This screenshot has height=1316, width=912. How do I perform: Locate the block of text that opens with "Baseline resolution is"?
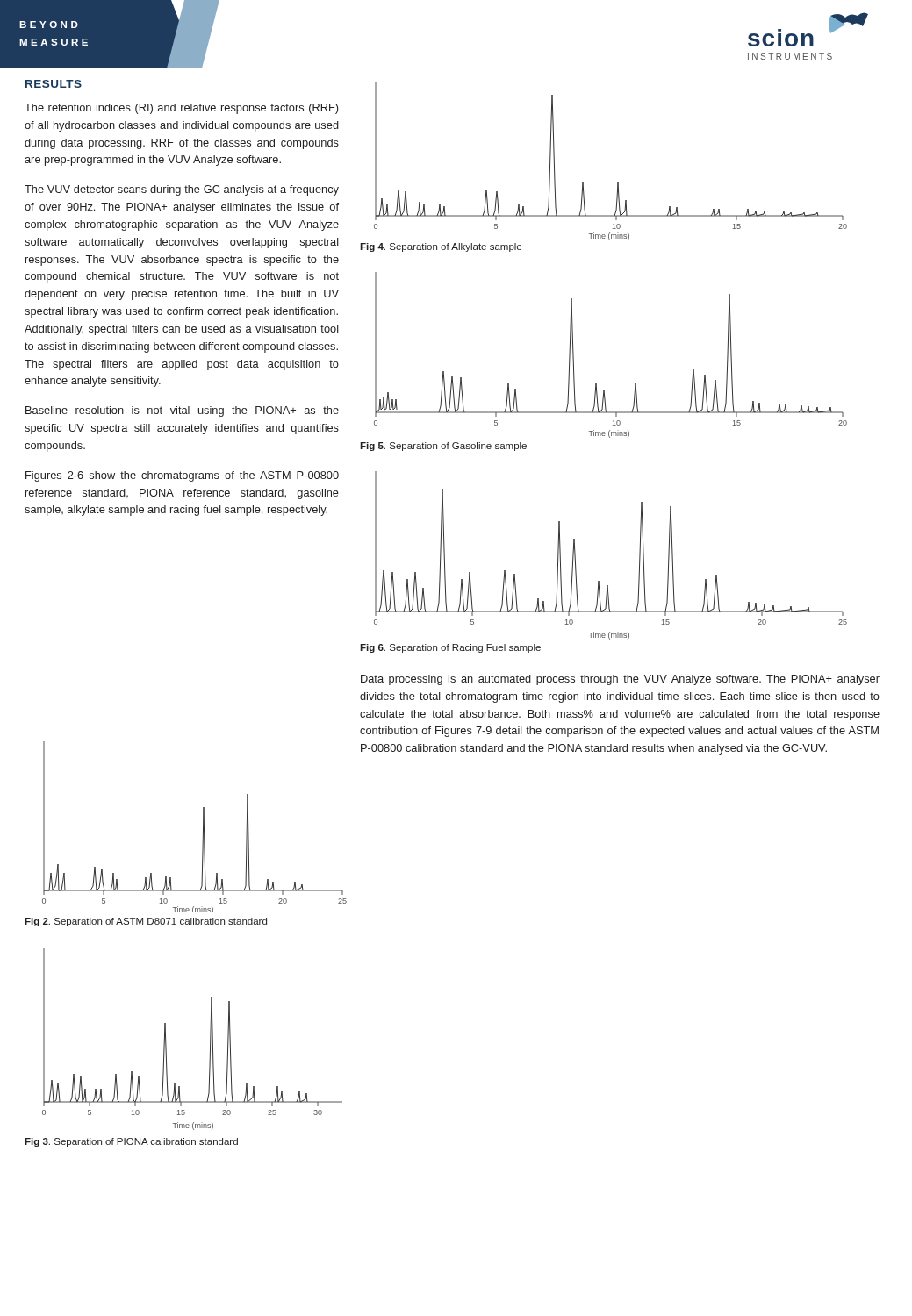182,428
